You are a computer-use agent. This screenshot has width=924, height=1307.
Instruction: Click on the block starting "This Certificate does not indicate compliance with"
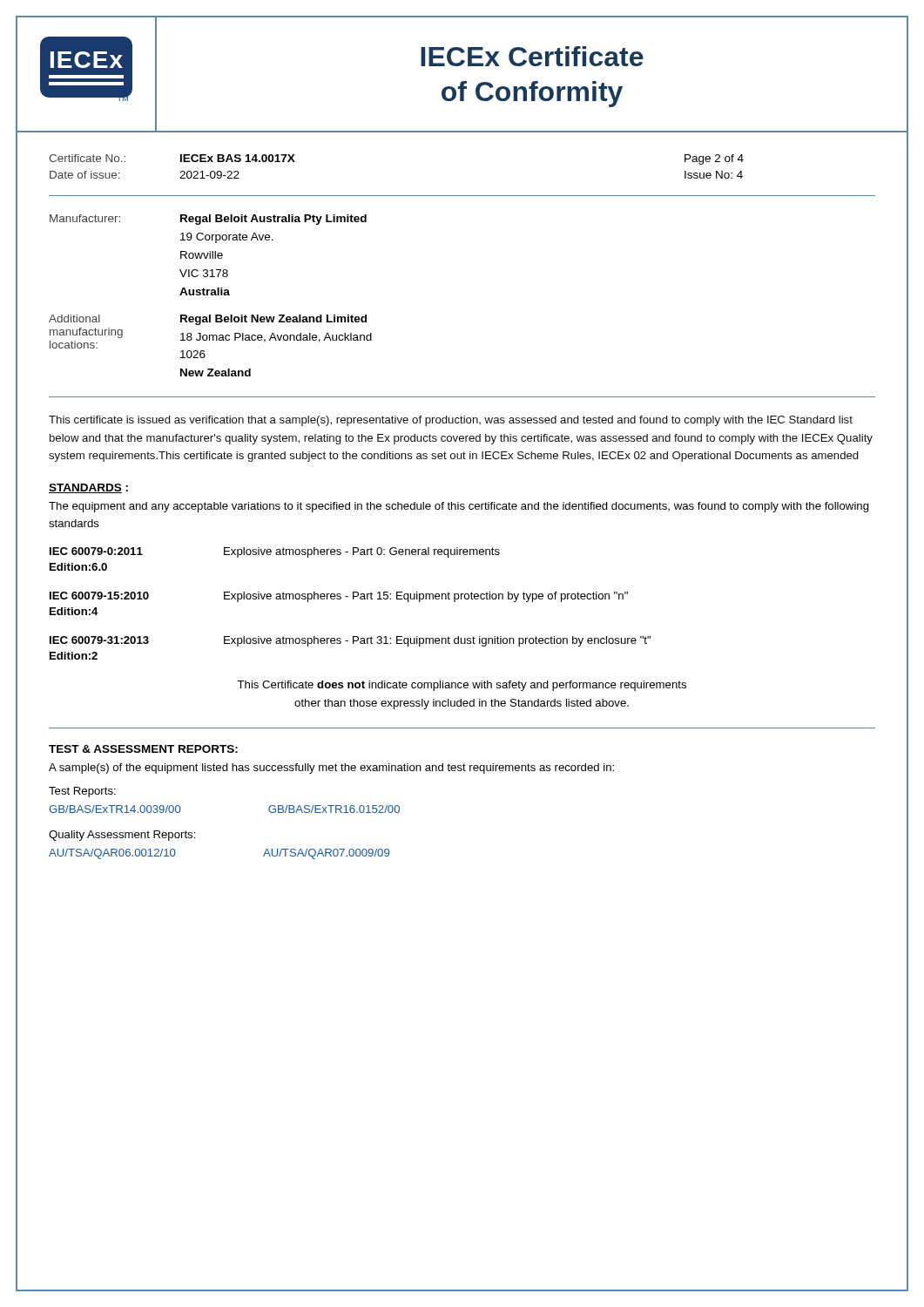(x=462, y=694)
